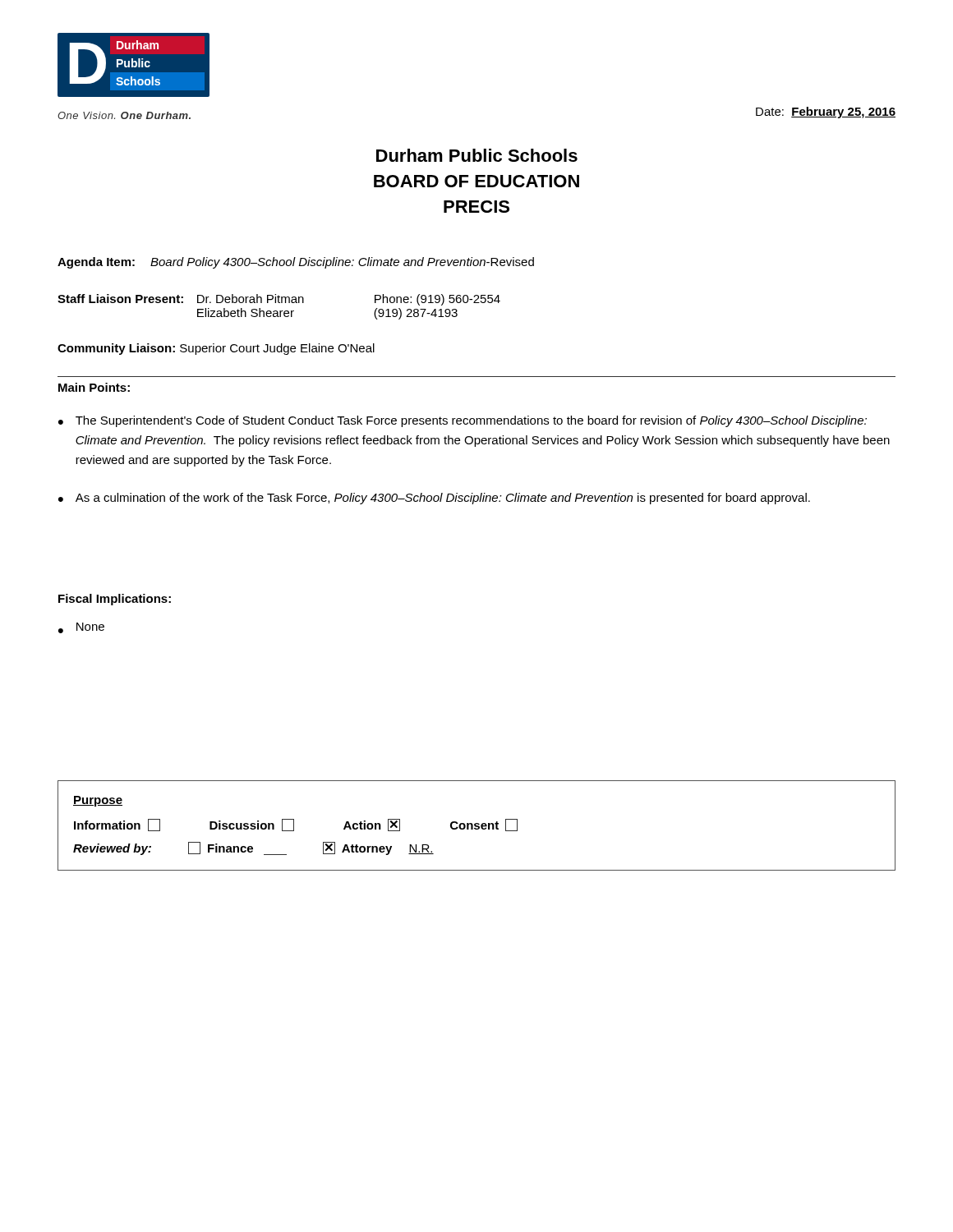This screenshot has height=1232, width=953.
Task: Navigate to the passage starting "Durham Public SchoolsBOARD OF"
Action: [x=476, y=182]
